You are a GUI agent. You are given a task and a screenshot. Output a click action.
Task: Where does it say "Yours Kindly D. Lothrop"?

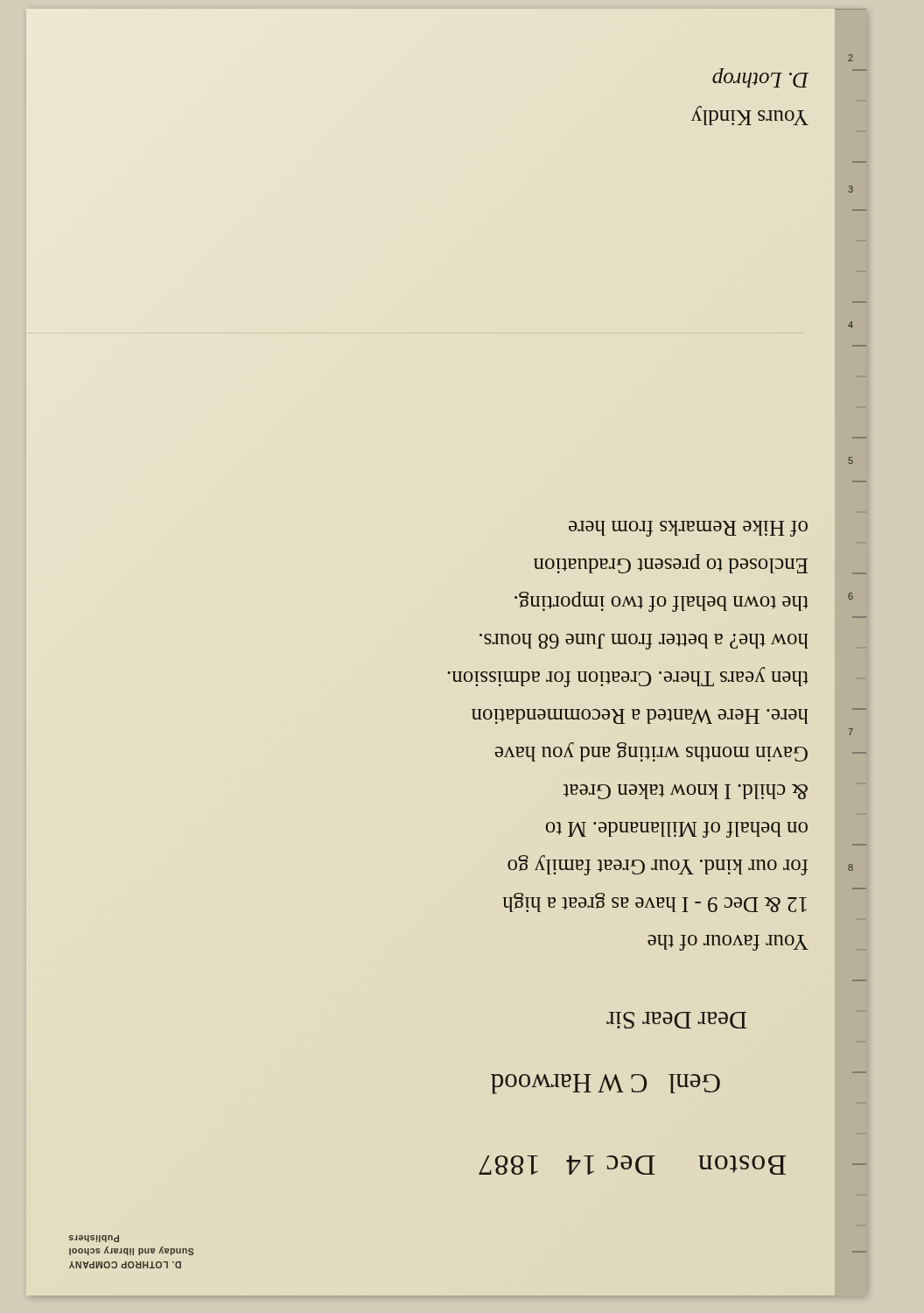coord(750,99)
